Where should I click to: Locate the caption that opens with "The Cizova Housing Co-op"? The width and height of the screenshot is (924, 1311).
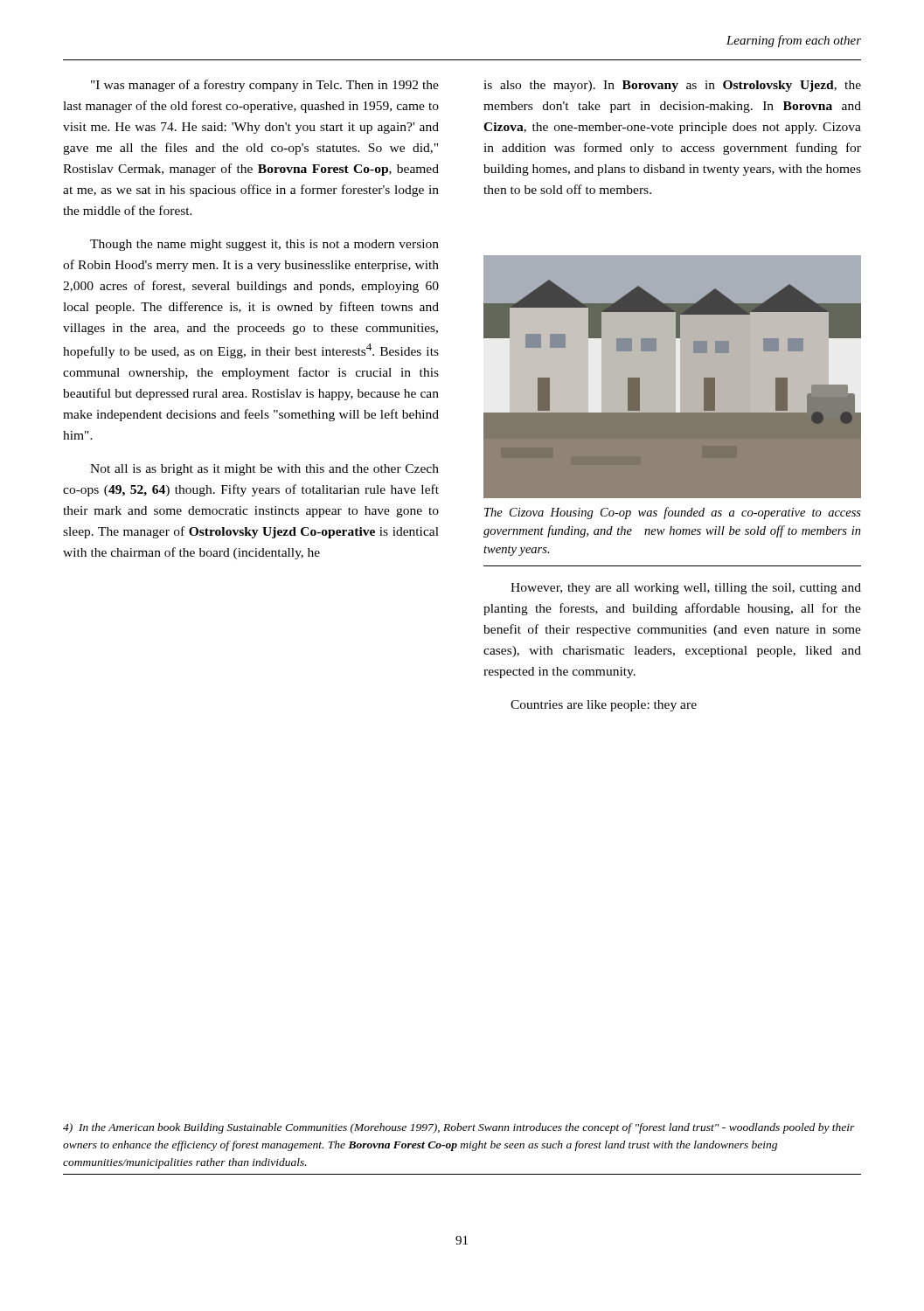coord(672,530)
